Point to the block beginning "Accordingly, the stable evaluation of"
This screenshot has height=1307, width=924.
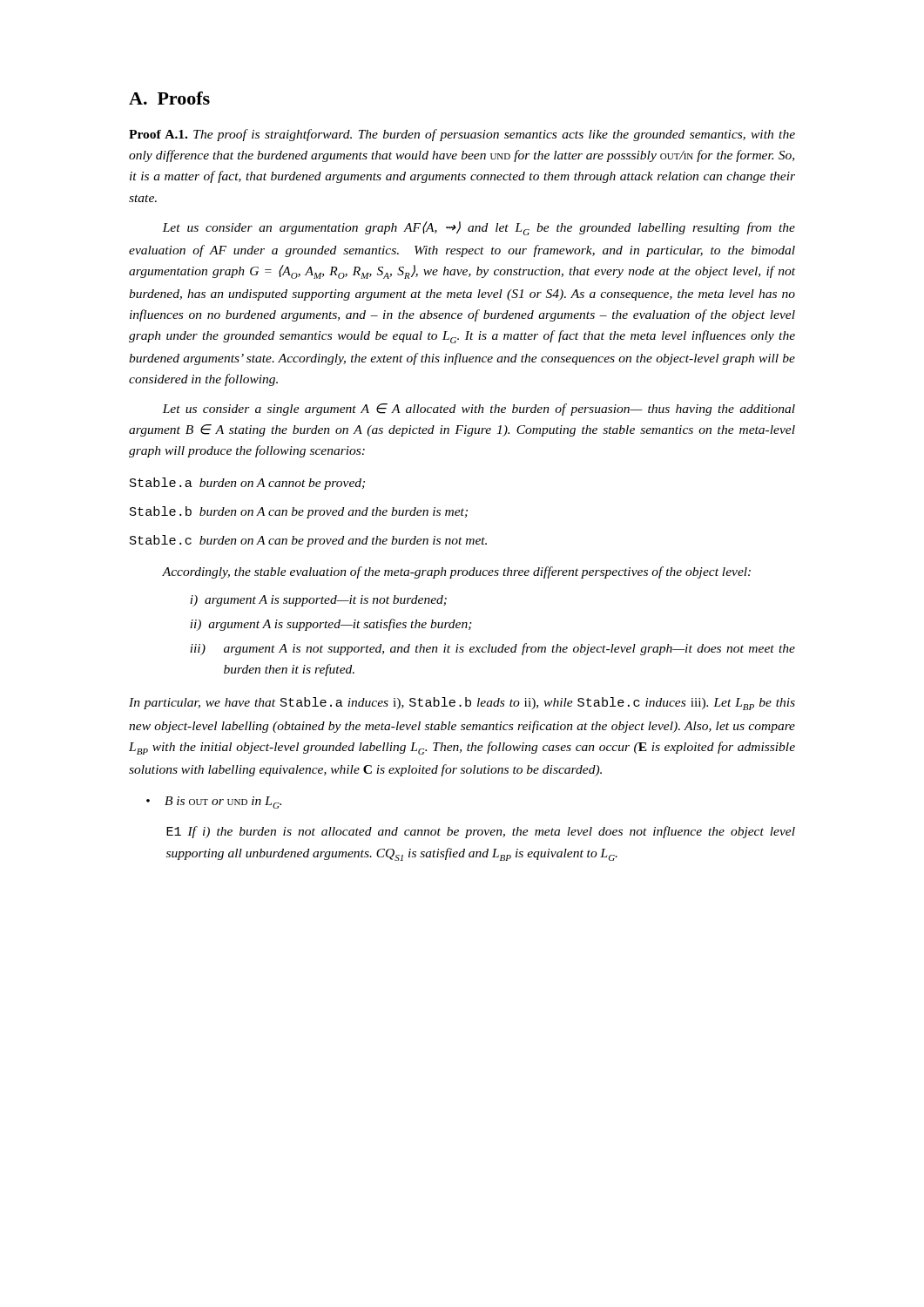tap(457, 571)
